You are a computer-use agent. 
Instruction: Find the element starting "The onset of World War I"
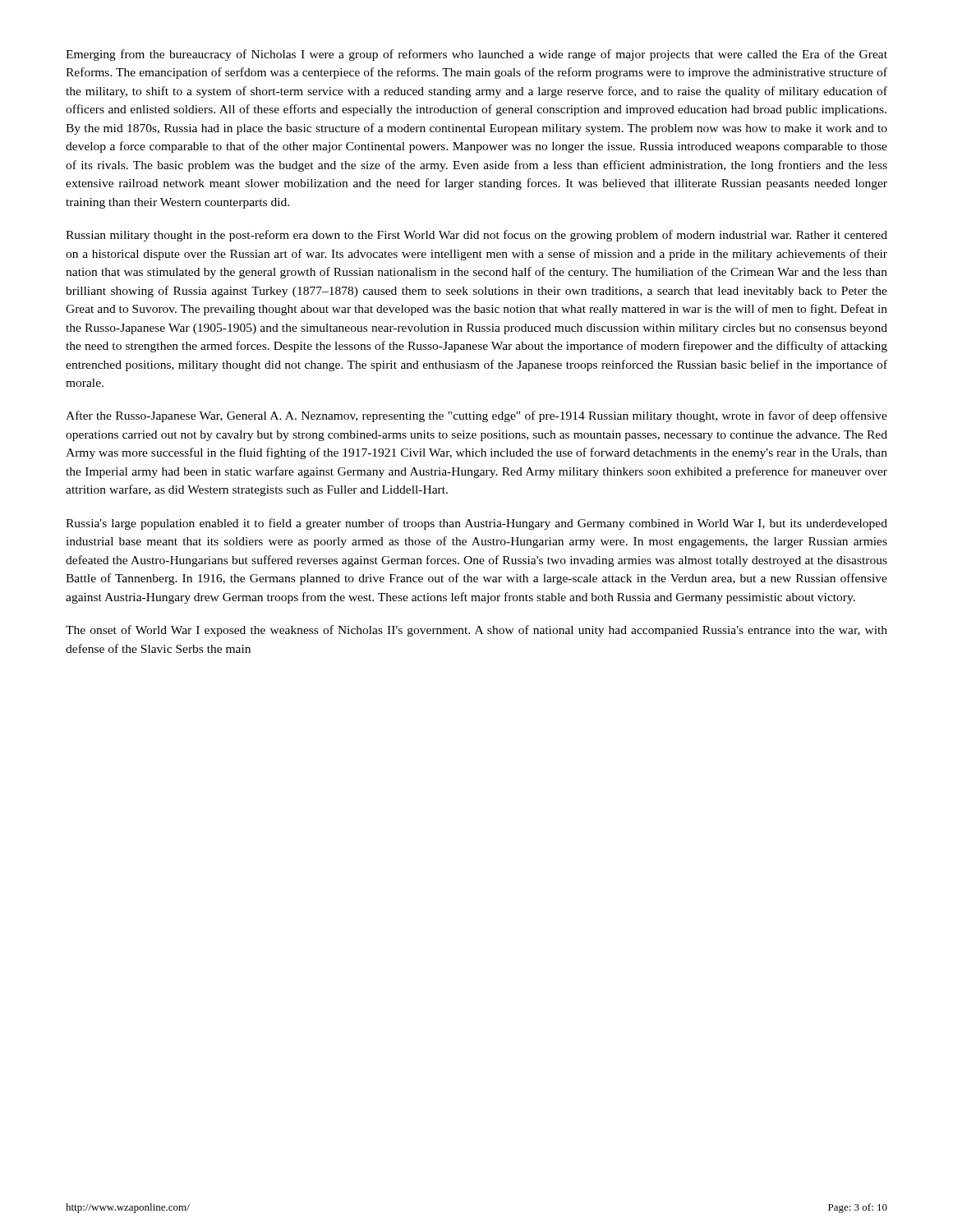476,639
